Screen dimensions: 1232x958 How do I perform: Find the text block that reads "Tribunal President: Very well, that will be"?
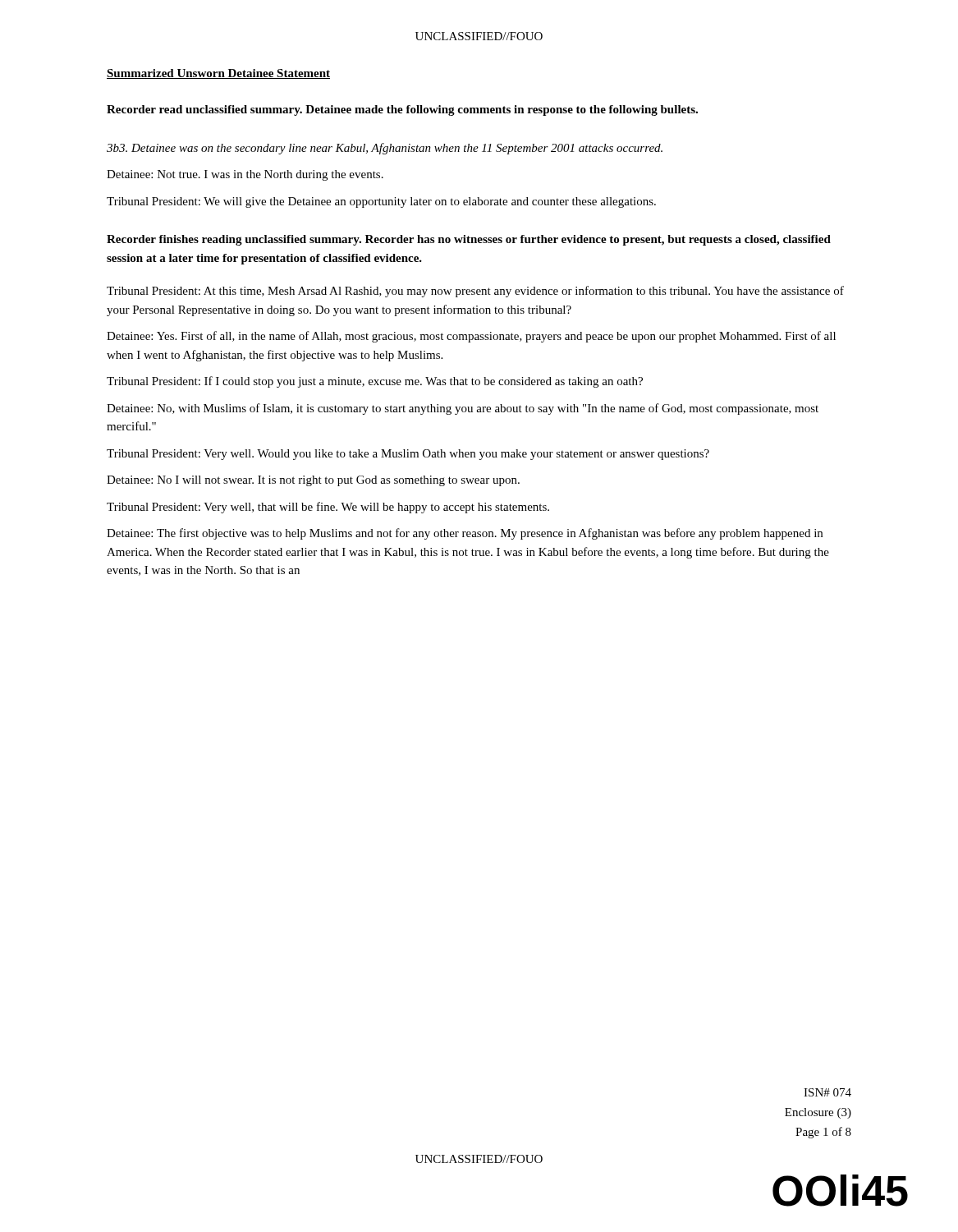328,506
